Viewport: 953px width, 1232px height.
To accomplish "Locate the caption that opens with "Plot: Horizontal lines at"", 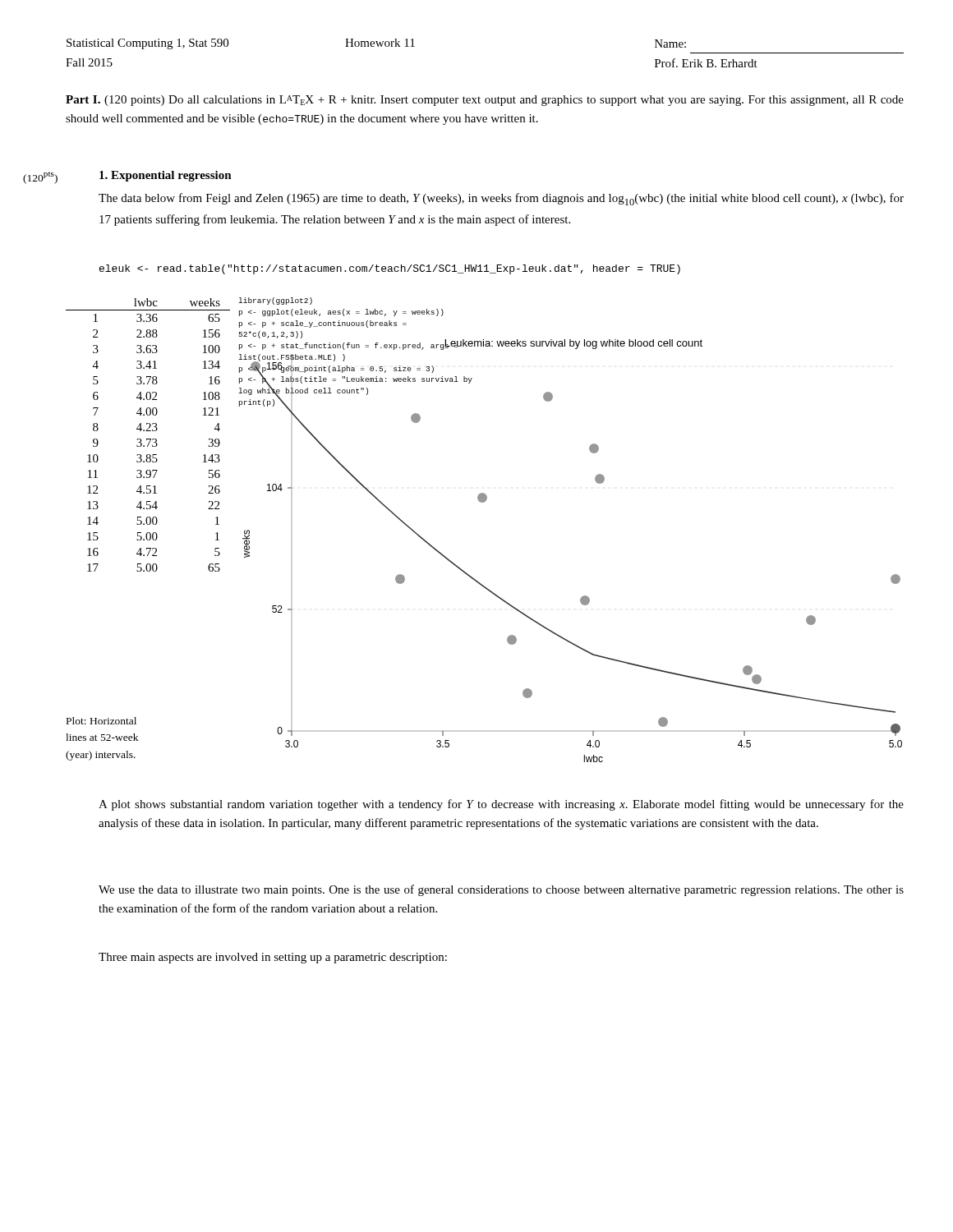I will [x=102, y=737].
